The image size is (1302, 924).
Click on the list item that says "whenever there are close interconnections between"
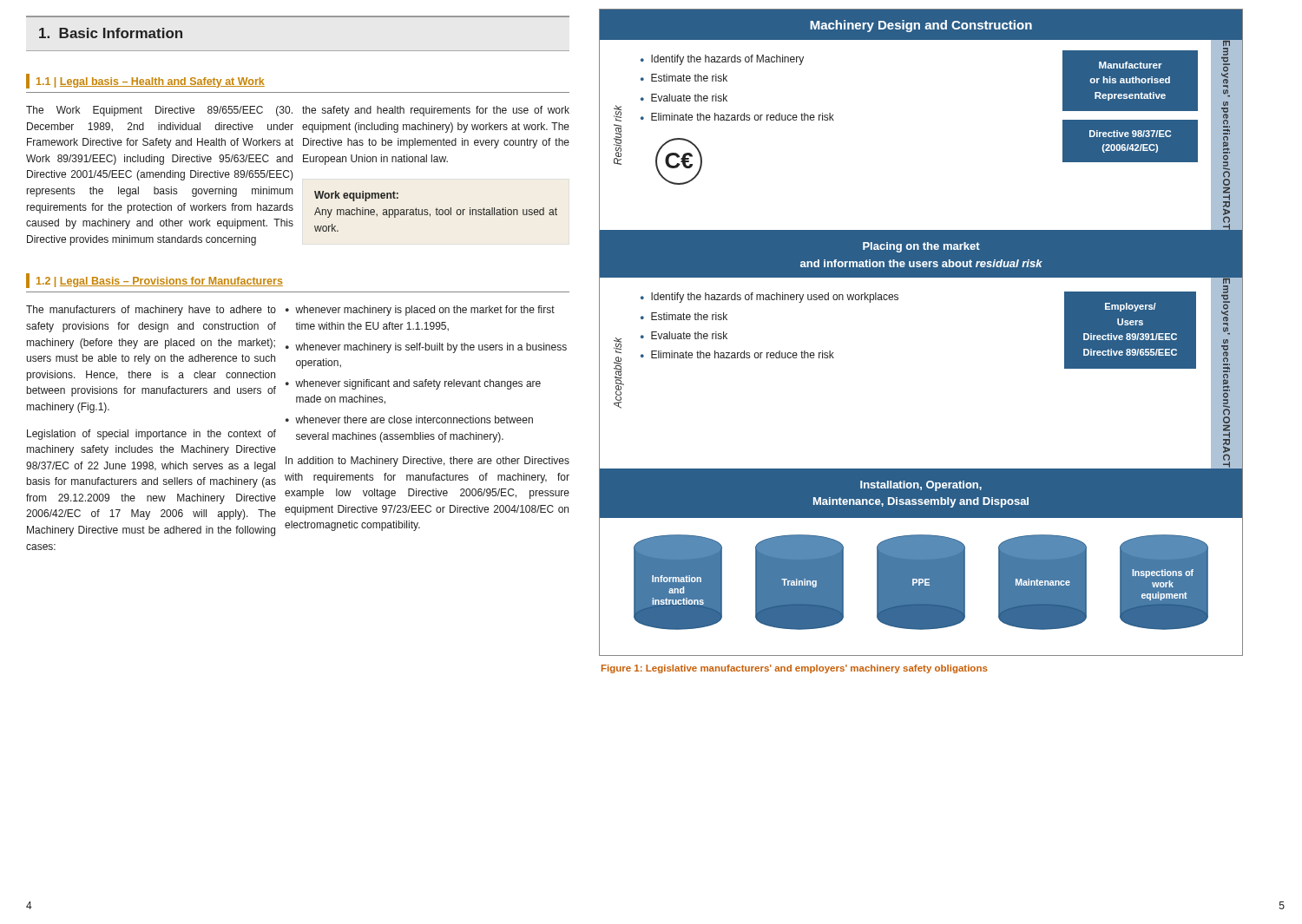[x=414, y=428]
